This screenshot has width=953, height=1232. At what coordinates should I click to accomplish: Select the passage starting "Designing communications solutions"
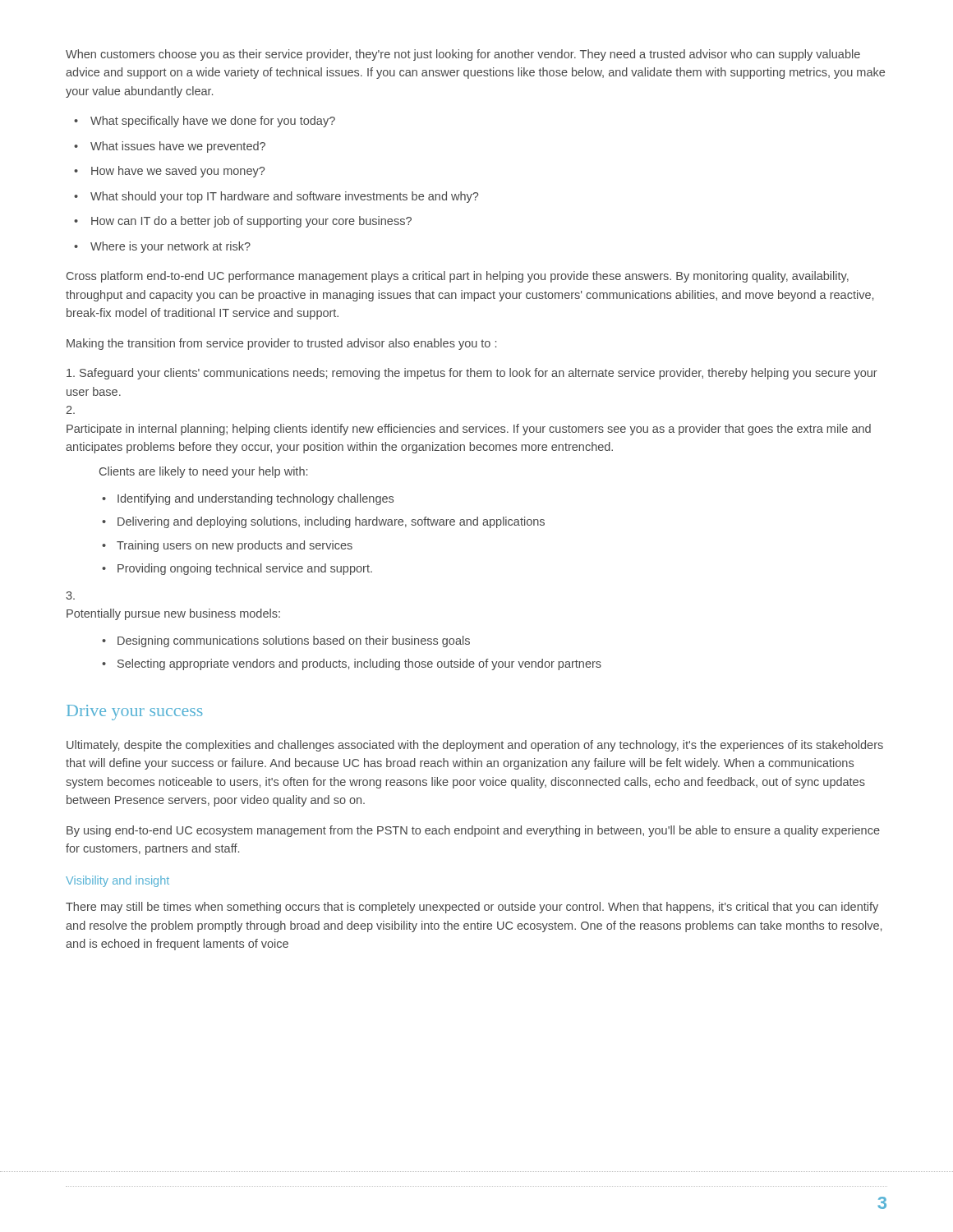[286, 641]
